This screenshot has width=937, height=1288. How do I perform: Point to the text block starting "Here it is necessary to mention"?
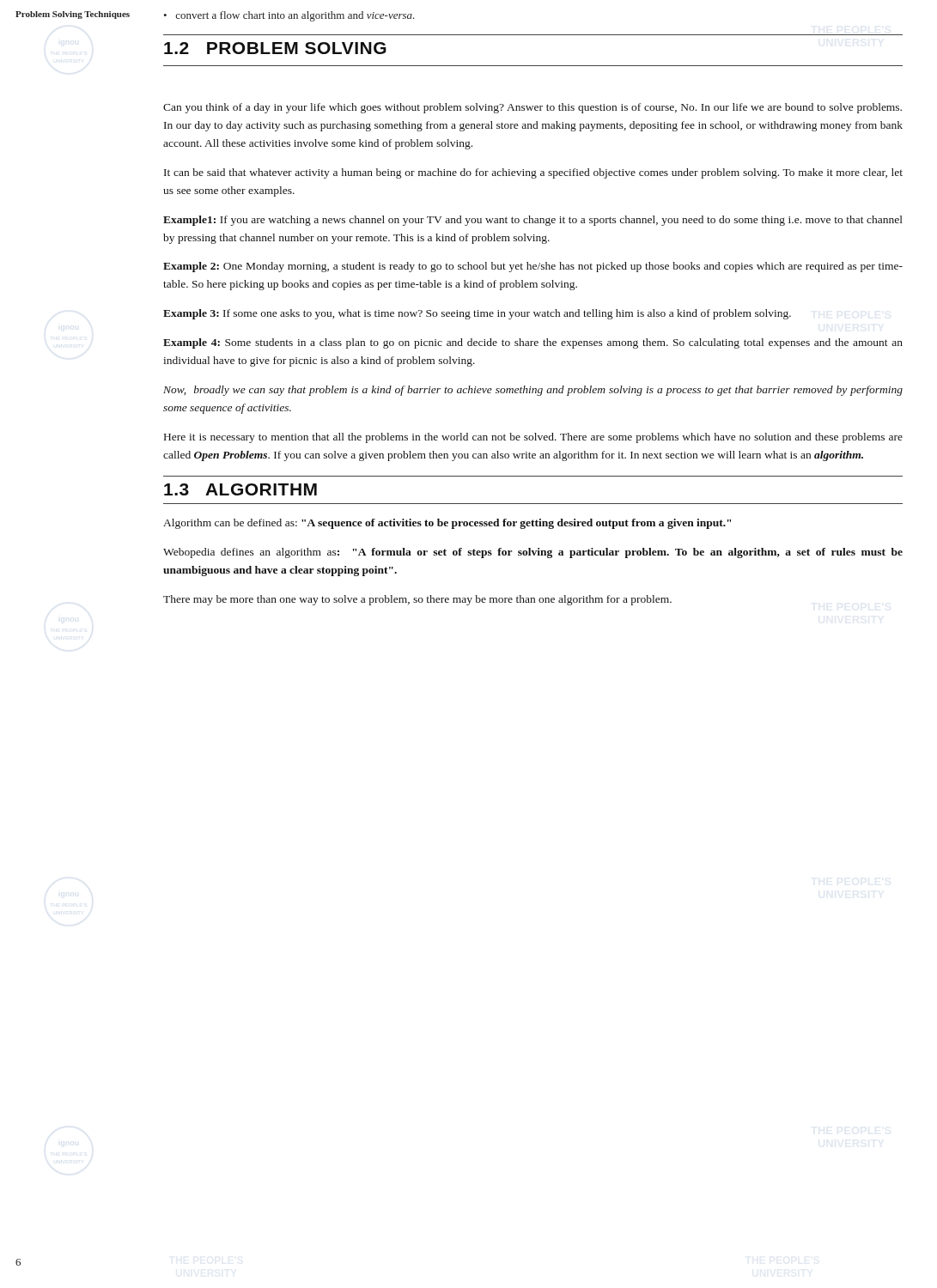click(x=533, y=446)
